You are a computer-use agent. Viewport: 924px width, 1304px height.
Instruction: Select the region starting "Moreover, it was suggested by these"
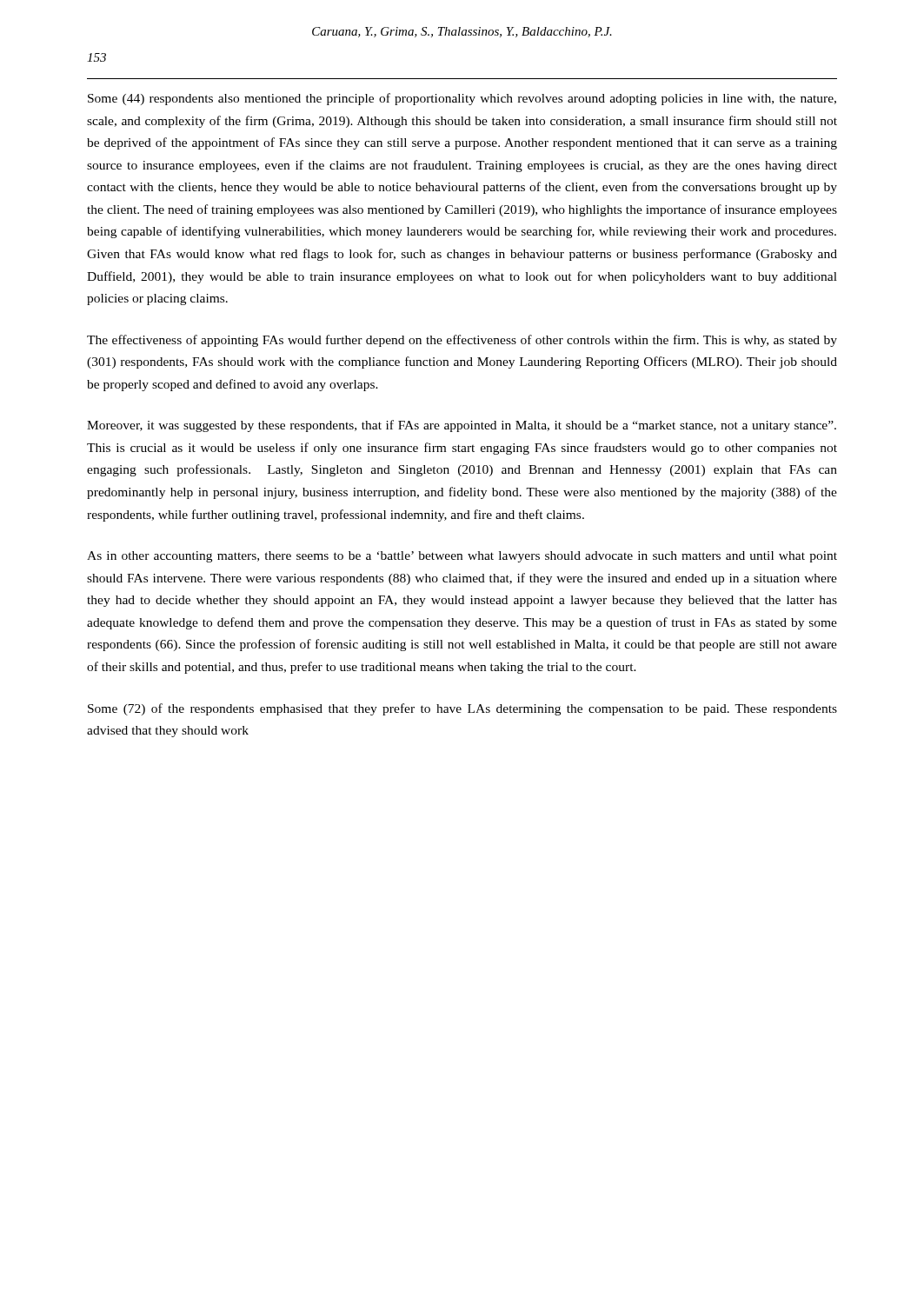pos(462,469)
